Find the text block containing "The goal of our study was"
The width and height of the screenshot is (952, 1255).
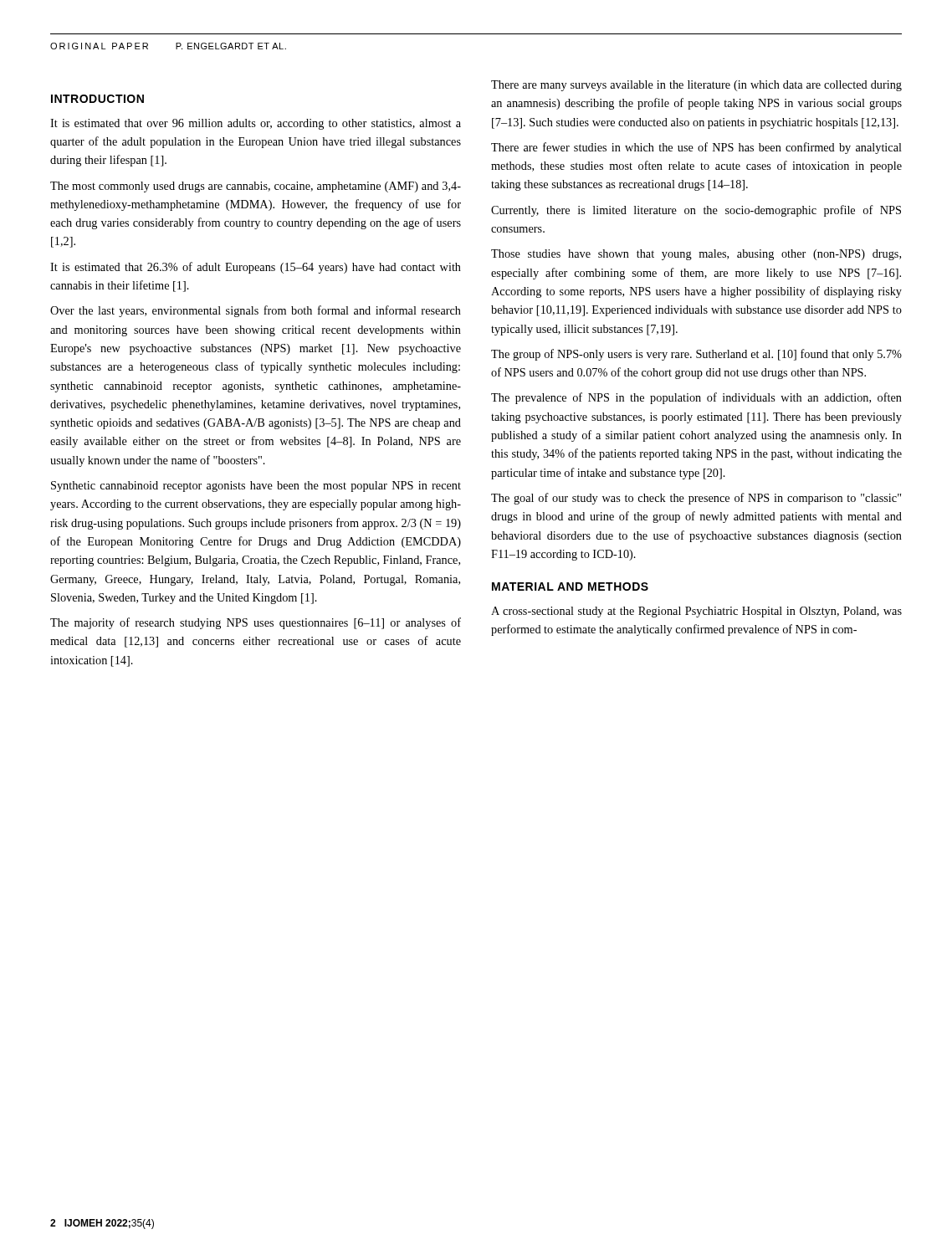(x=696, y=526)
